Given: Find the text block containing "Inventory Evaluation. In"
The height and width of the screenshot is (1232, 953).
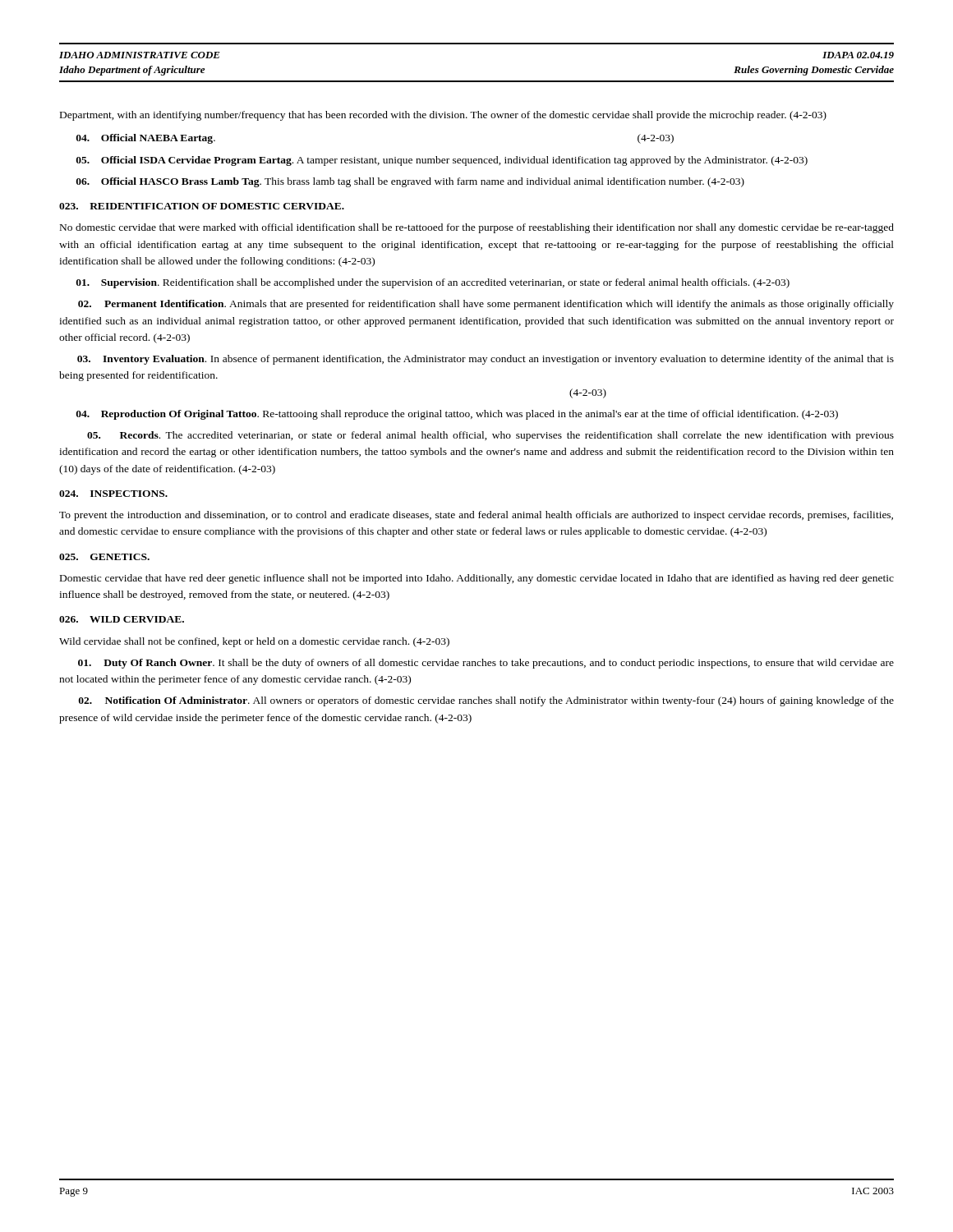Looking at the screenshot, I should click(x=486, y=360).
